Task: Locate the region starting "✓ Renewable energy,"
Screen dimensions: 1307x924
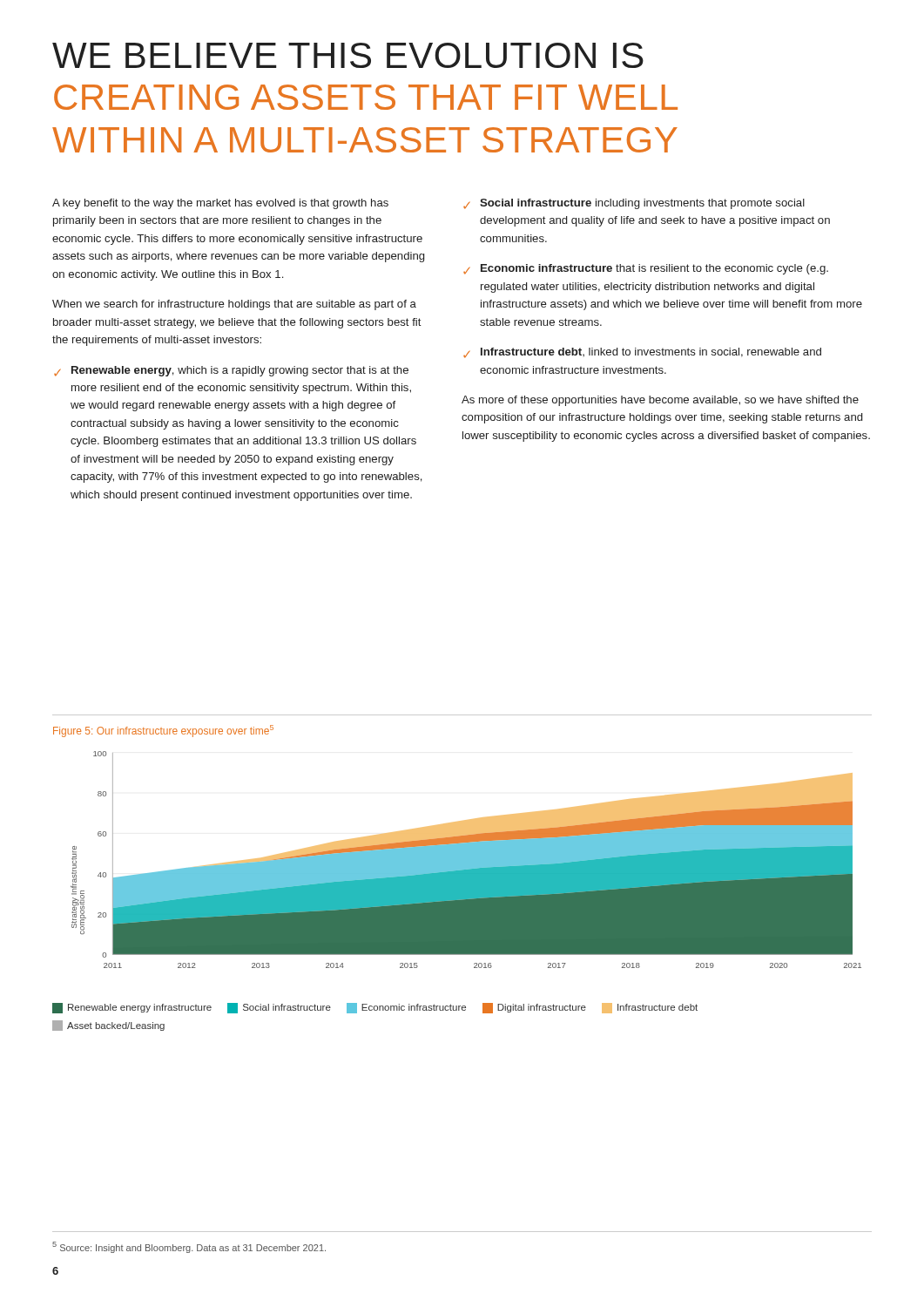Action: (x=240, y=432)
